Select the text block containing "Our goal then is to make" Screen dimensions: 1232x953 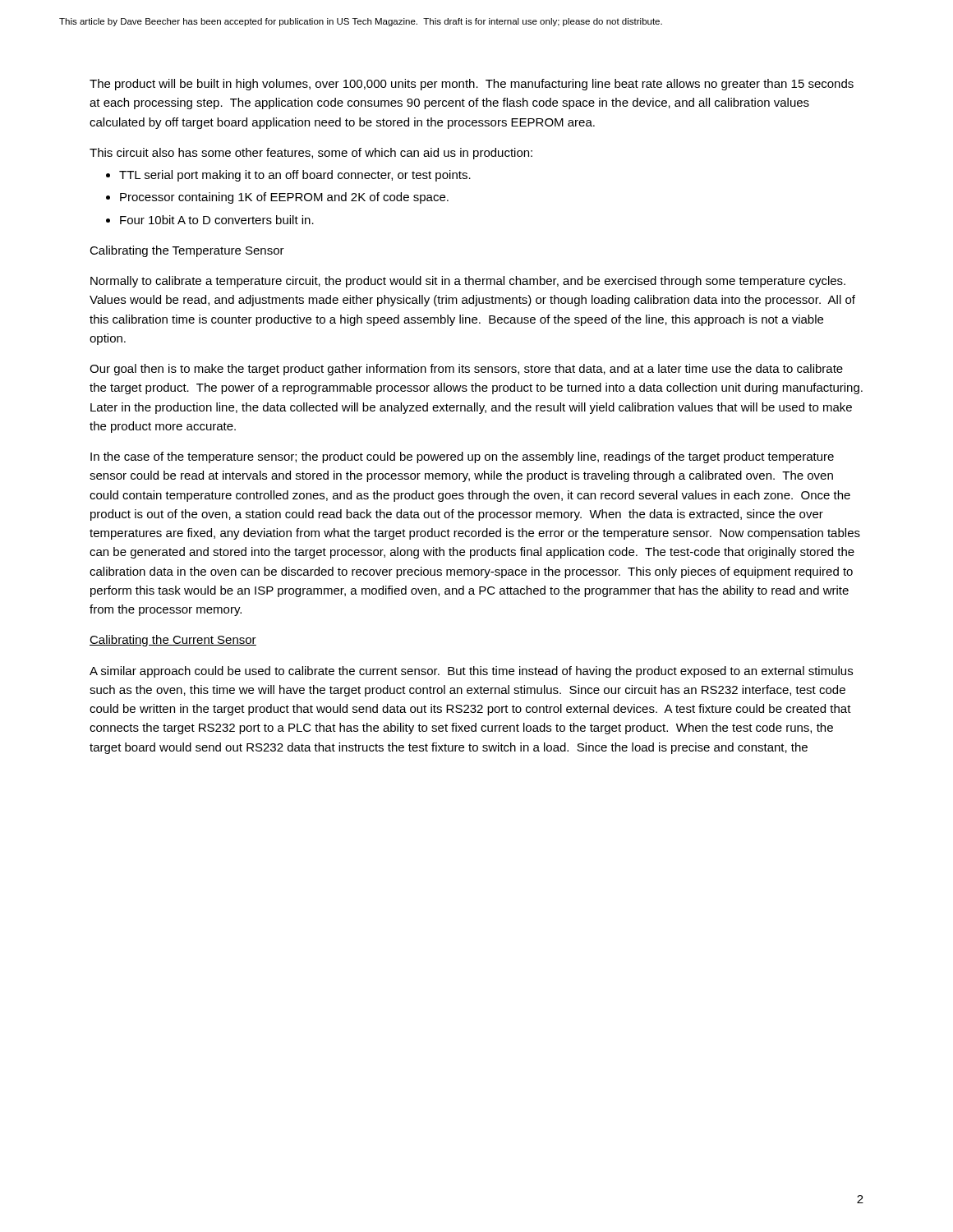[476, 397]
